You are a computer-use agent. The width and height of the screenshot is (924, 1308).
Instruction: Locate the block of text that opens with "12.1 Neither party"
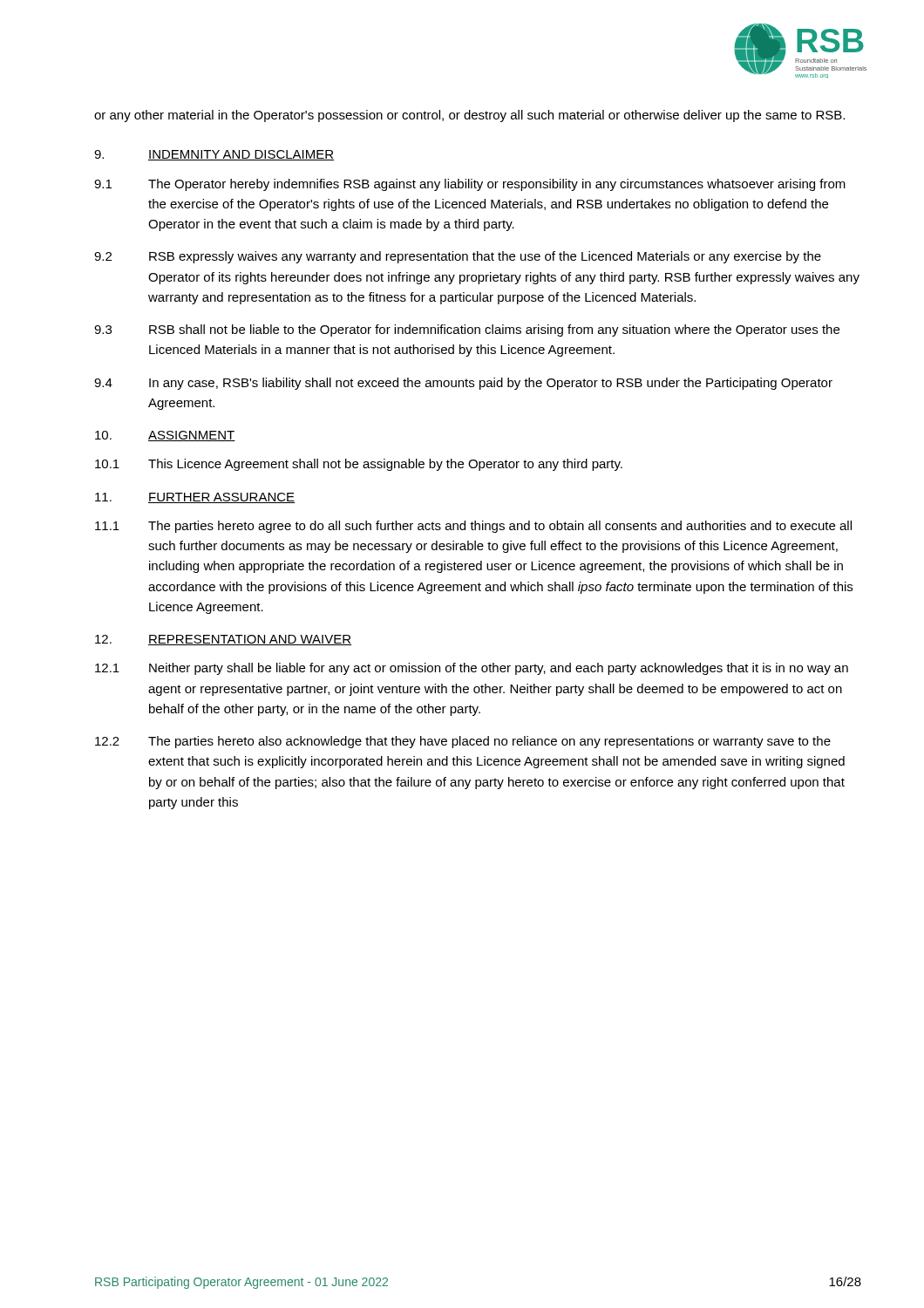pyautogui.click(x=478, y=688)
